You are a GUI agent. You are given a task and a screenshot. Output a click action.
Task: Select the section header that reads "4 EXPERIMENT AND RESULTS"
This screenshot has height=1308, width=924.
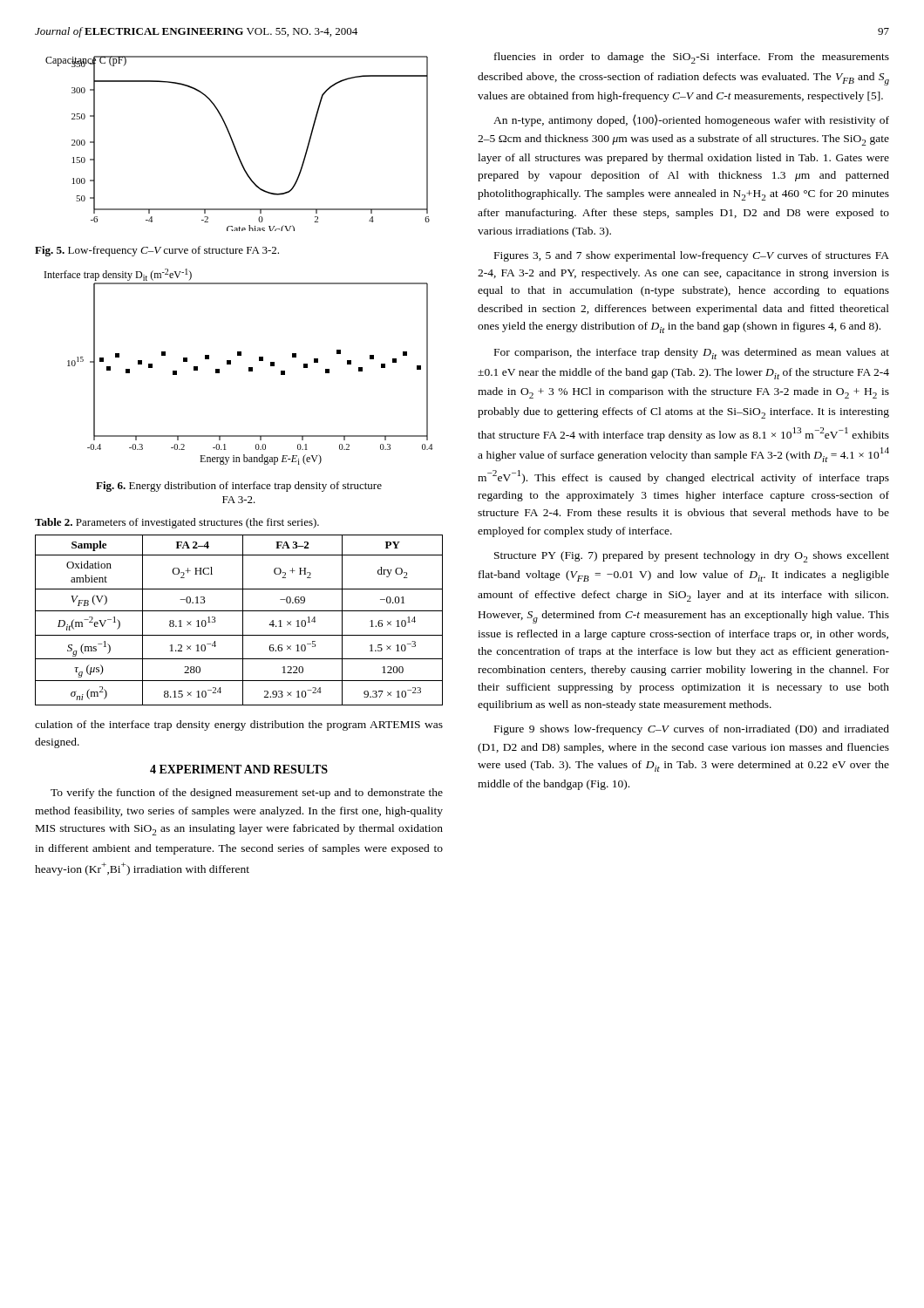pos(239,770)
